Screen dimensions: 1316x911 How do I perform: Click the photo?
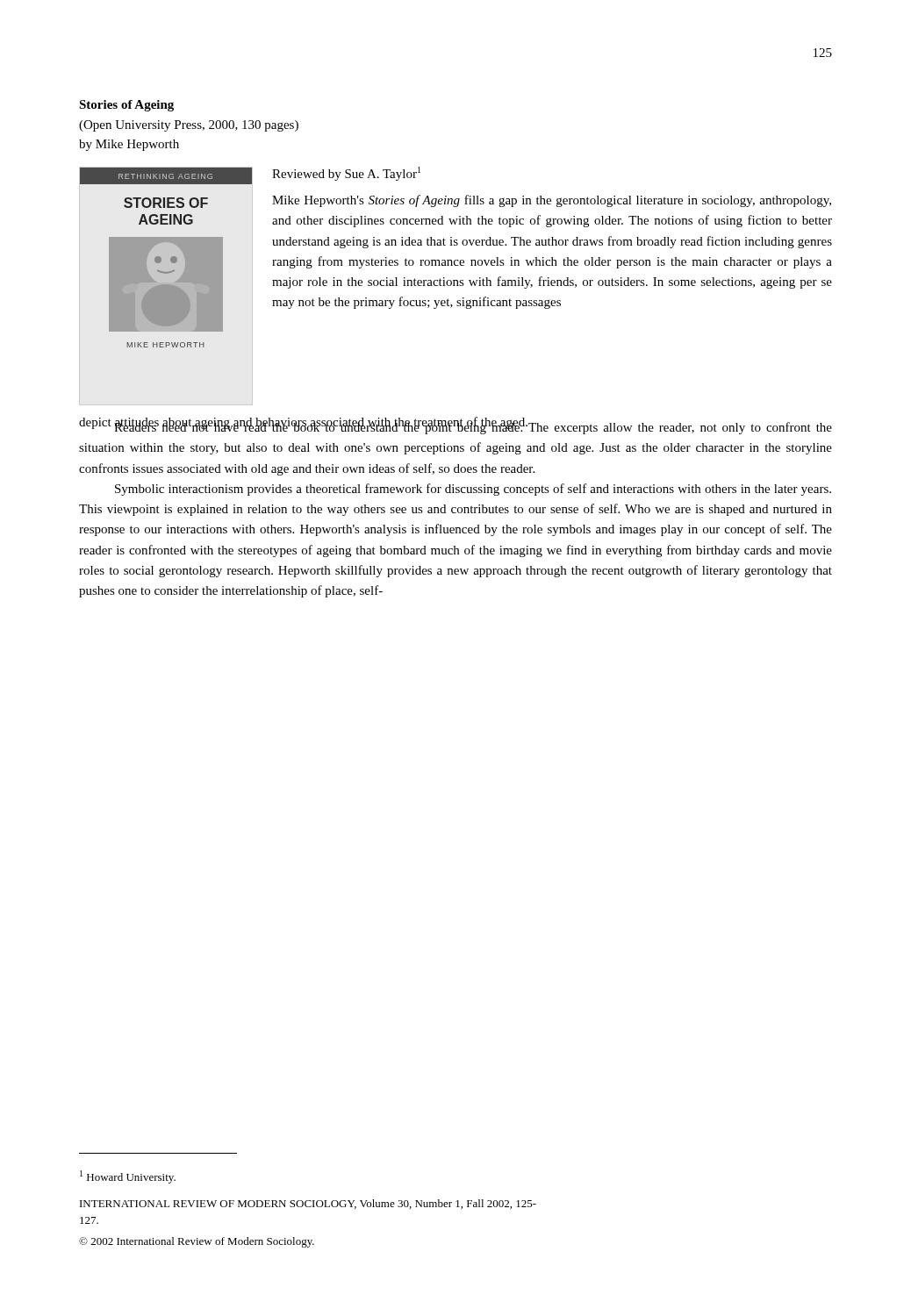click(x=166, y=286)
